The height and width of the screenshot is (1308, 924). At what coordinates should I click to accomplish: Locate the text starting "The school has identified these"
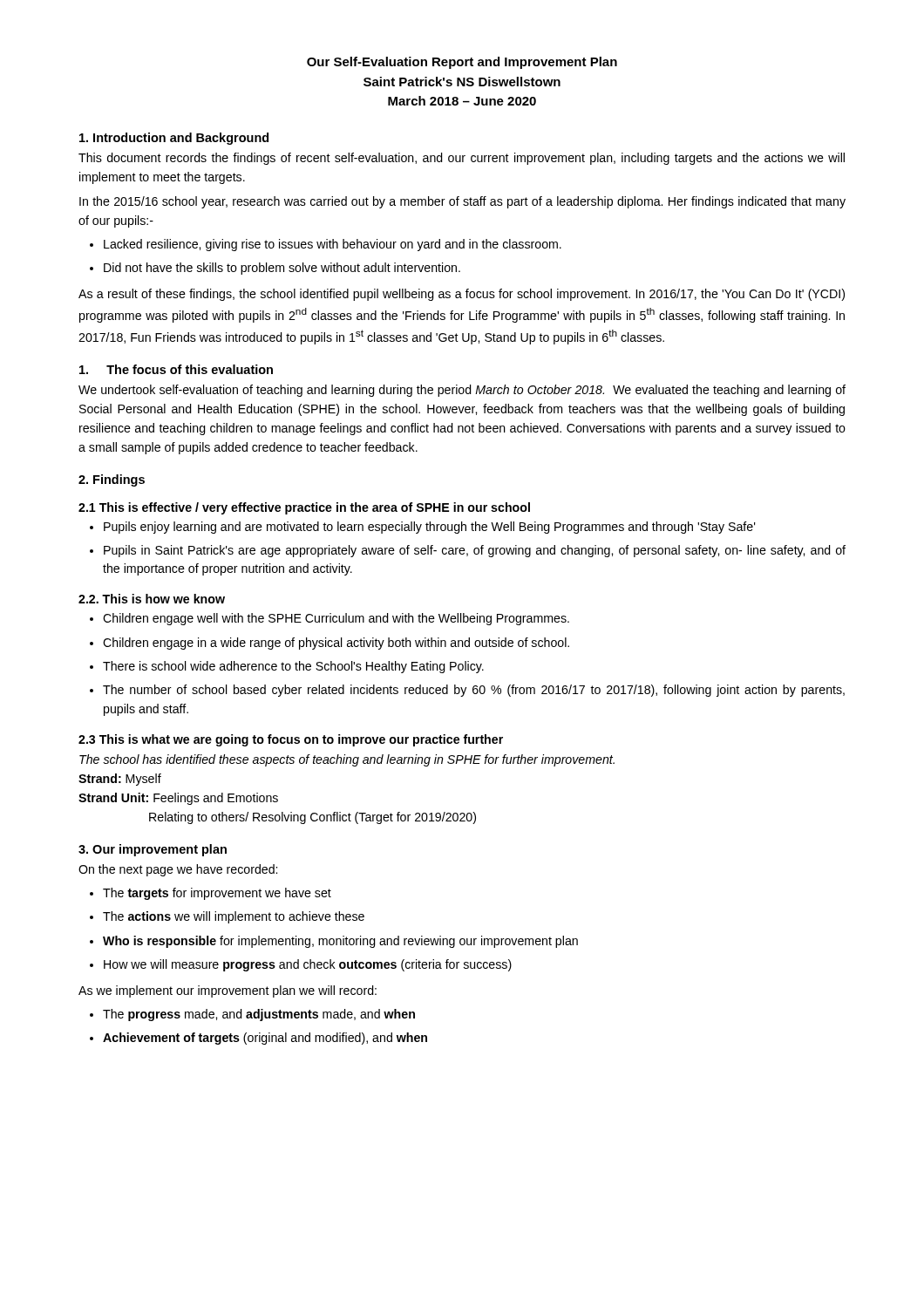(x=347, y=760)
